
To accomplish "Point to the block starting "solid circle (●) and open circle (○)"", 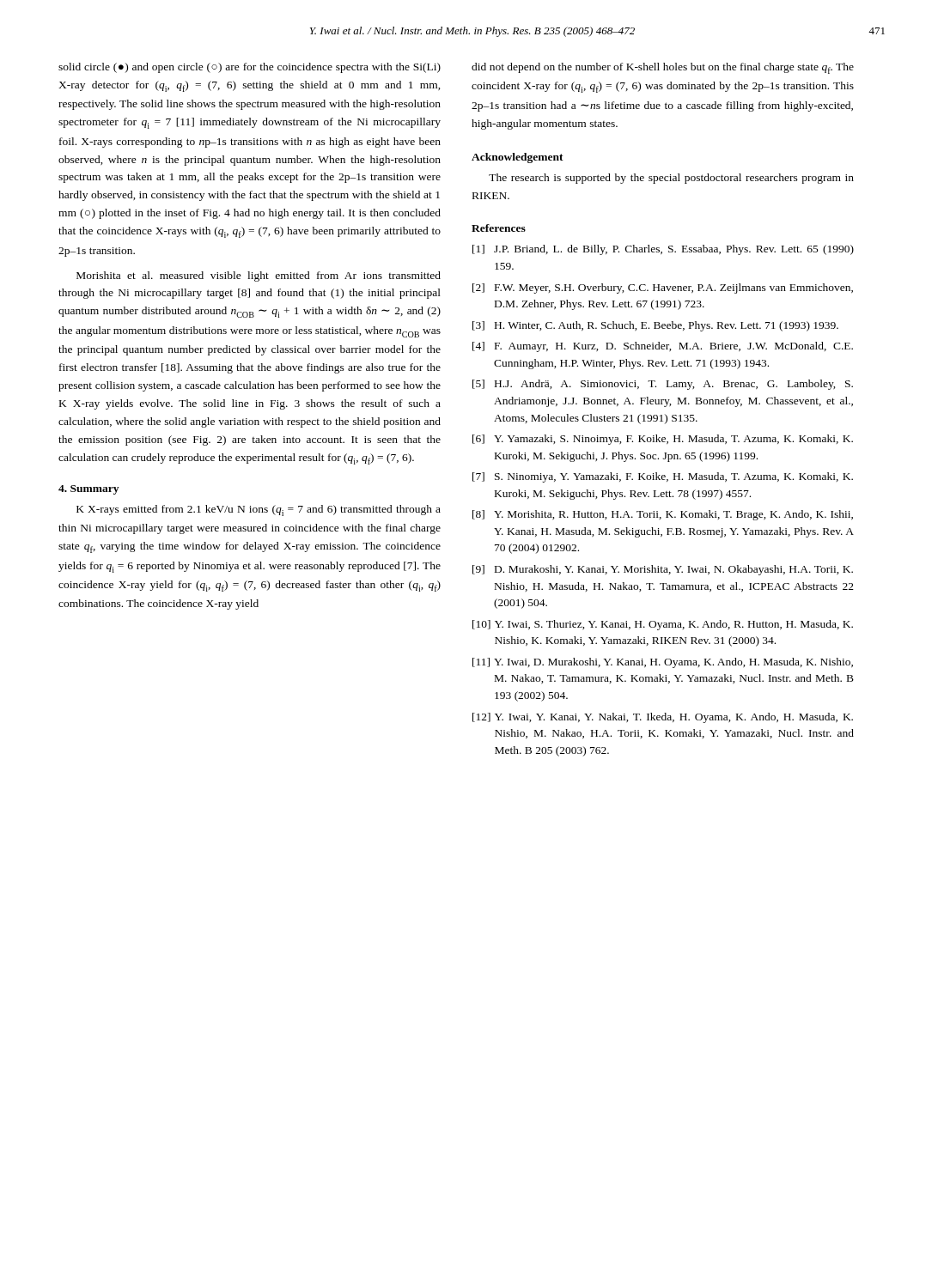I will coord(250,263).
